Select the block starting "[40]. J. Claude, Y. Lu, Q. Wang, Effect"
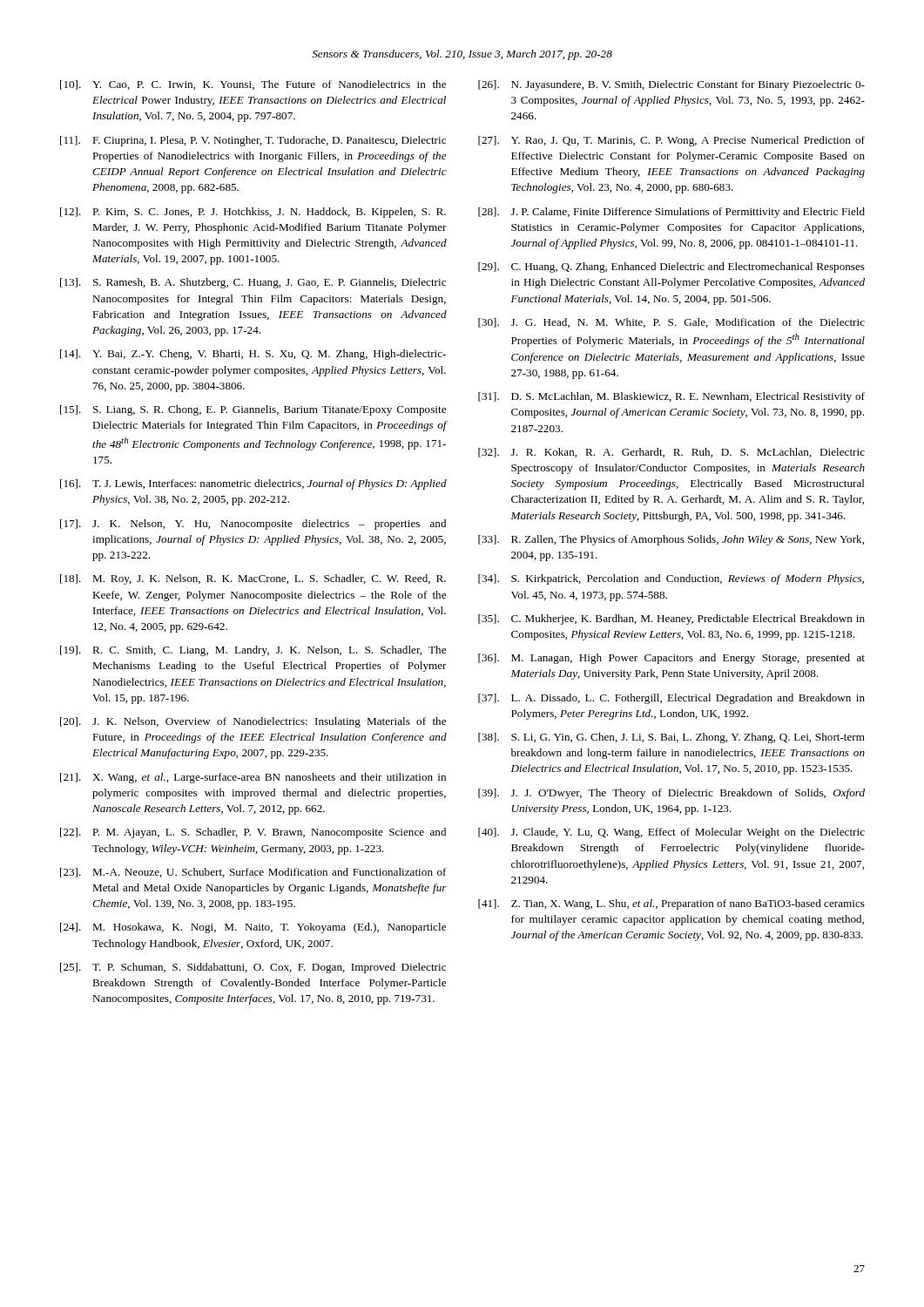Image resolution: width=924 pixels, height=1307 pixels. [x=671, y=856]
